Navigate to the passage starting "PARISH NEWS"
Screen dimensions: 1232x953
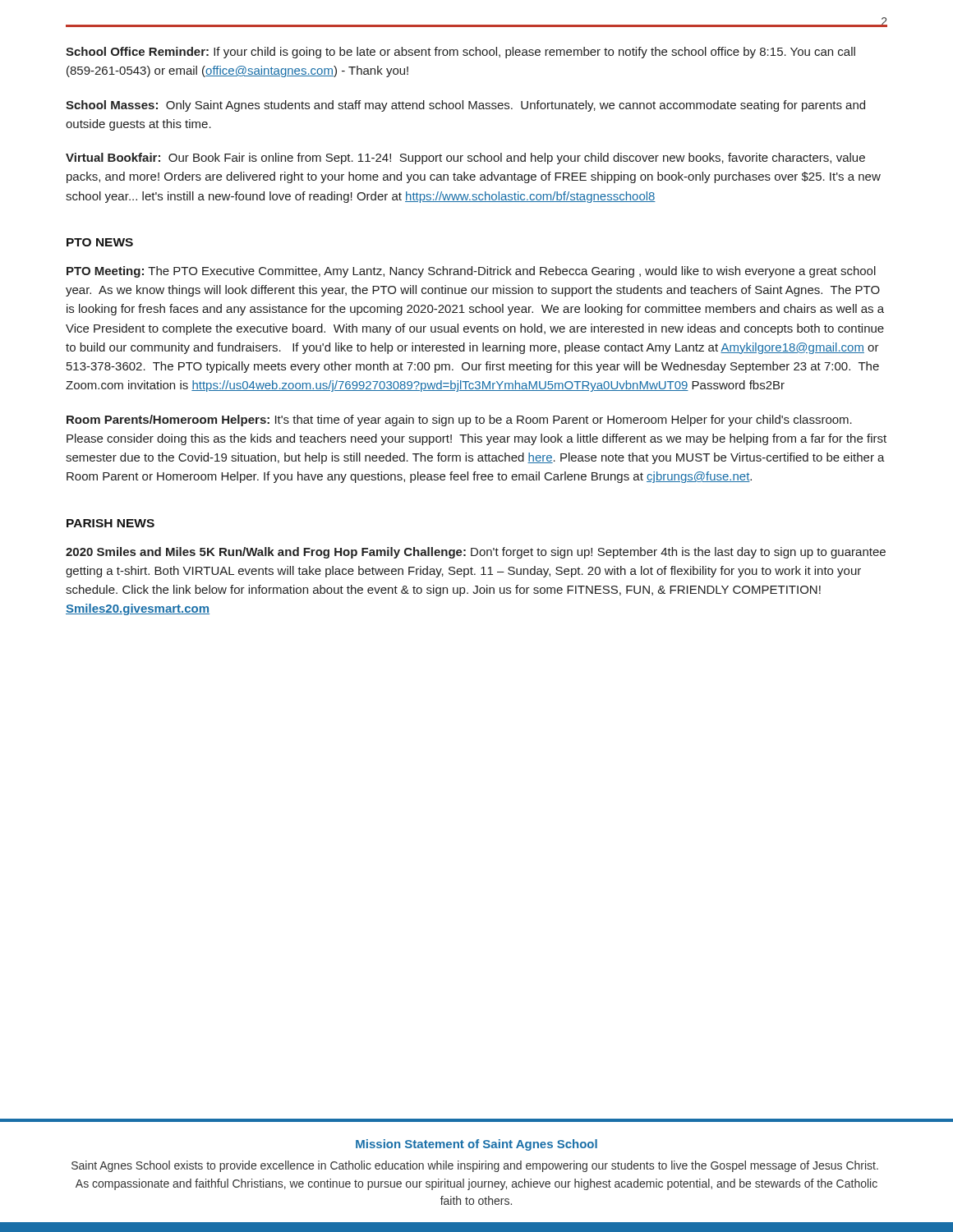(x=110, y=522)
